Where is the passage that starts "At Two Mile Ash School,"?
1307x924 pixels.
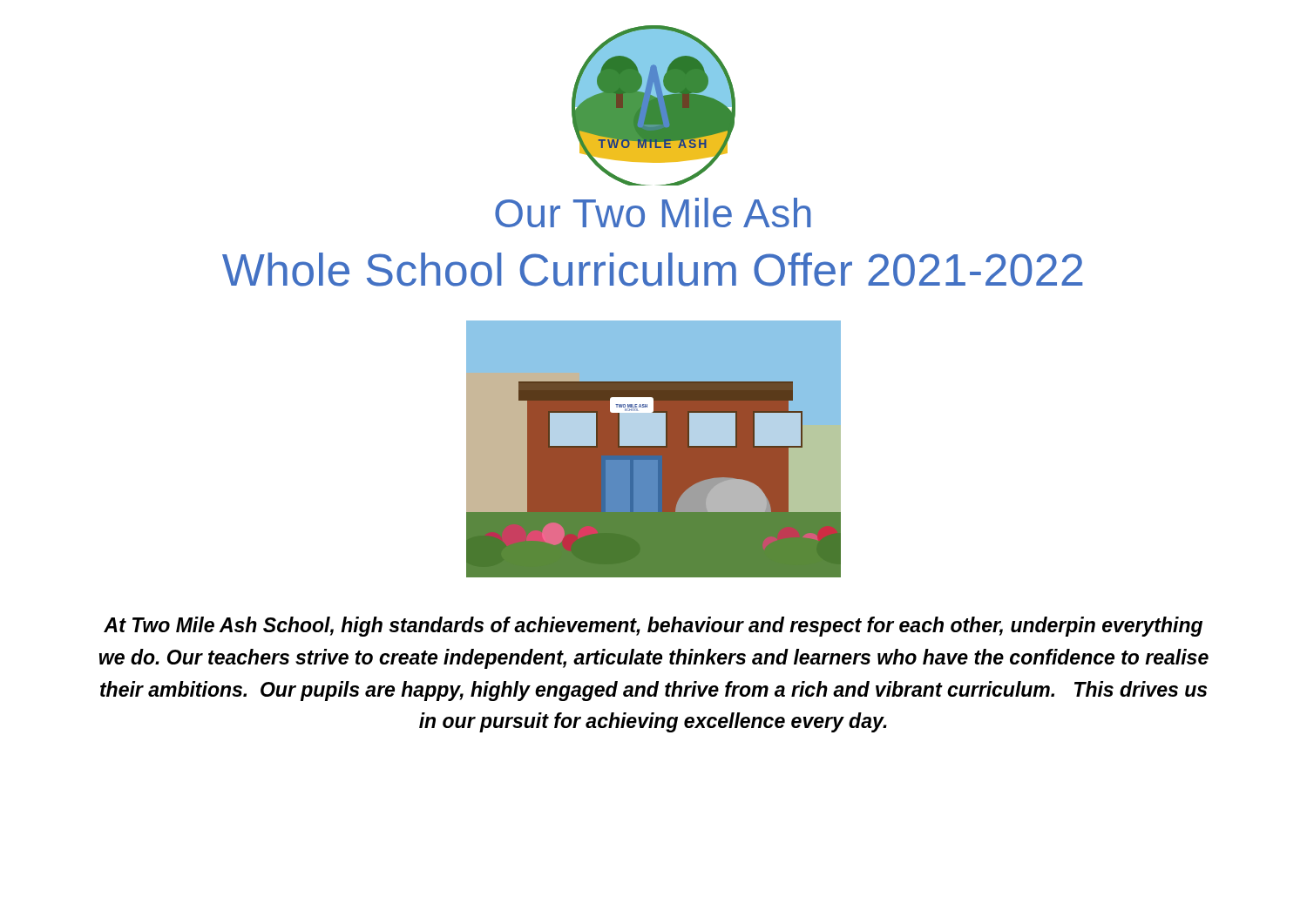click(654, 673)
